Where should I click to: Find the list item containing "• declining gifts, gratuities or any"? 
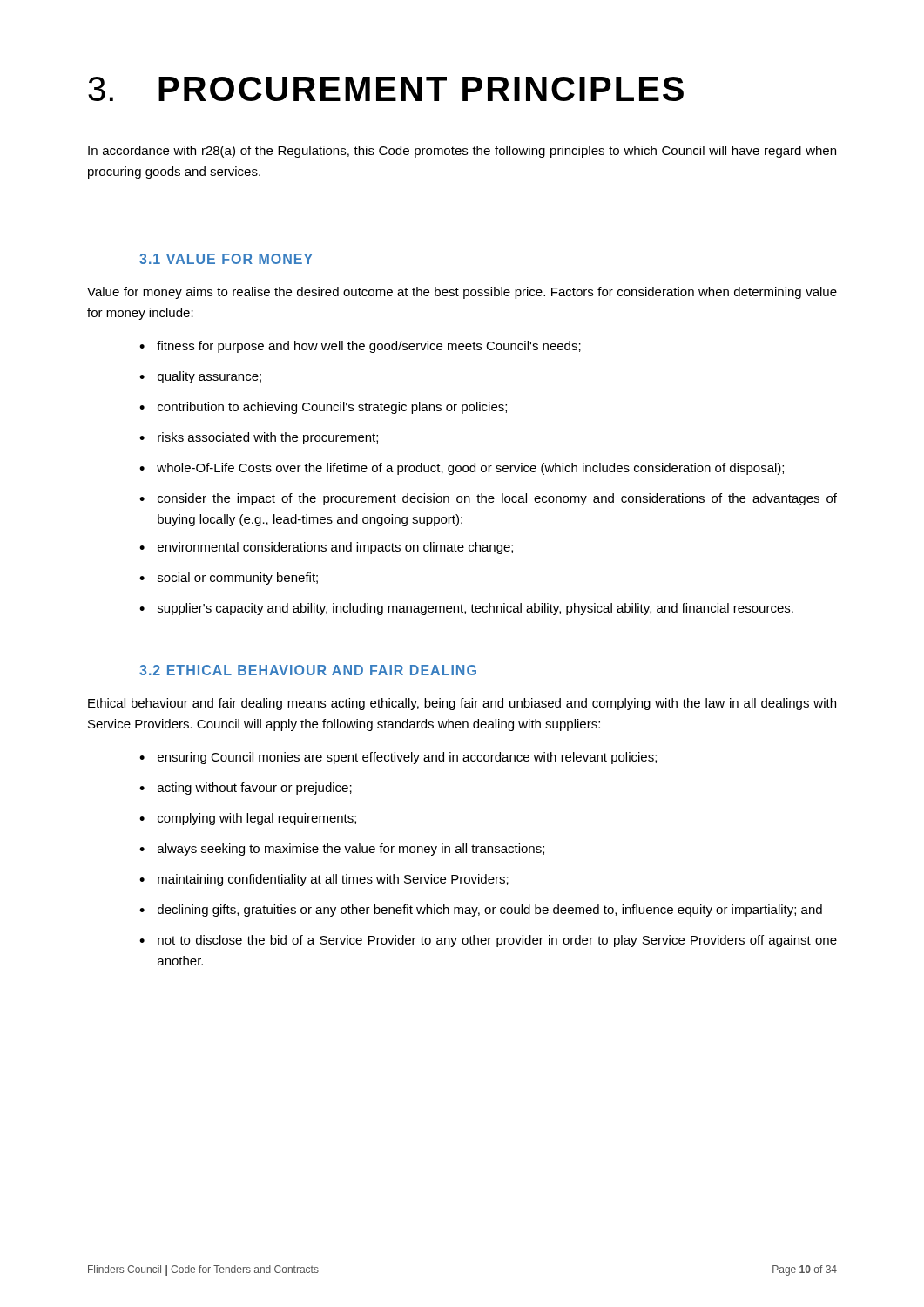tap(488, 911)
